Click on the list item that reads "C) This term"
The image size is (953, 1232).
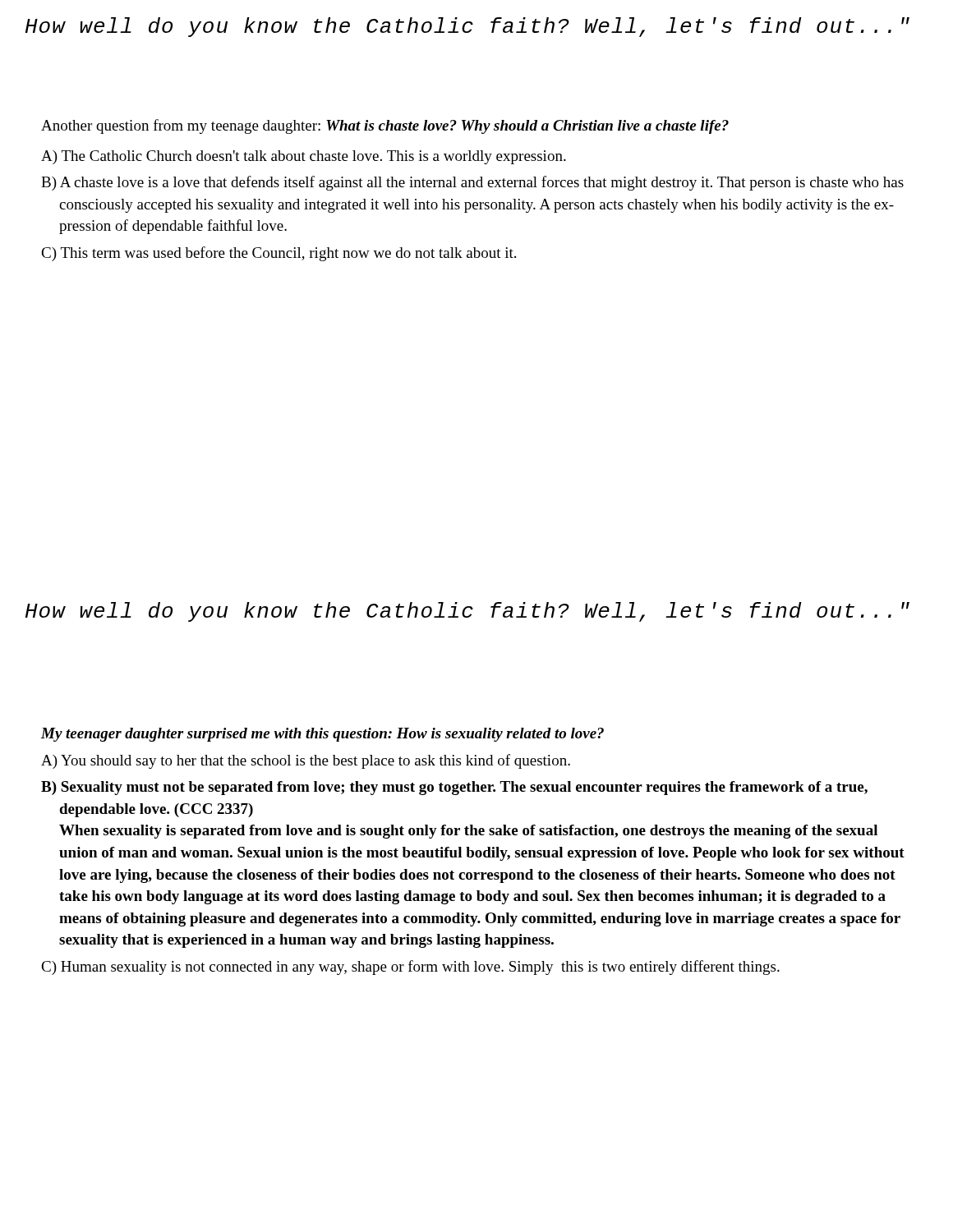click(279, 253)
